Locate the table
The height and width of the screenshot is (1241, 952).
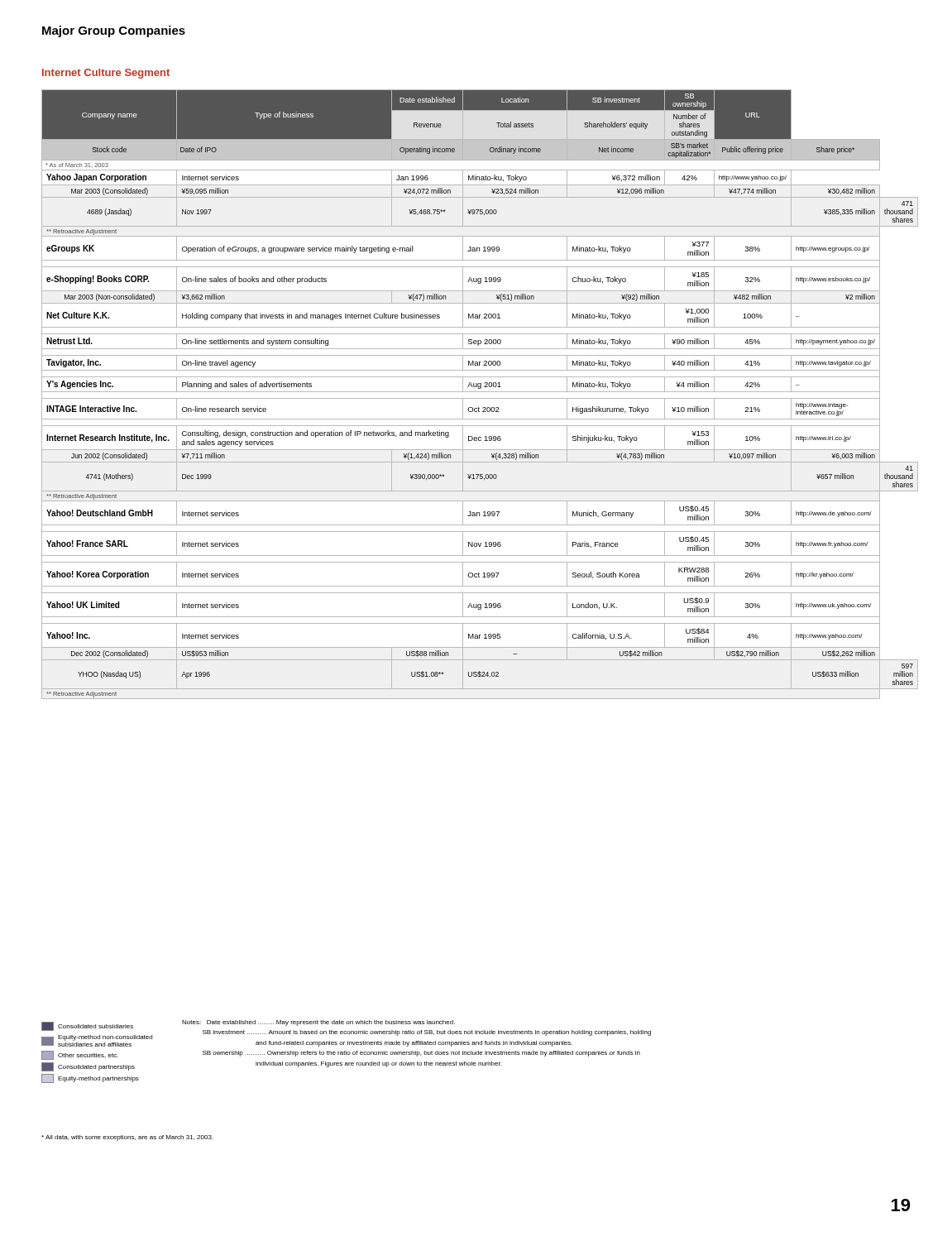pos(480,394)
